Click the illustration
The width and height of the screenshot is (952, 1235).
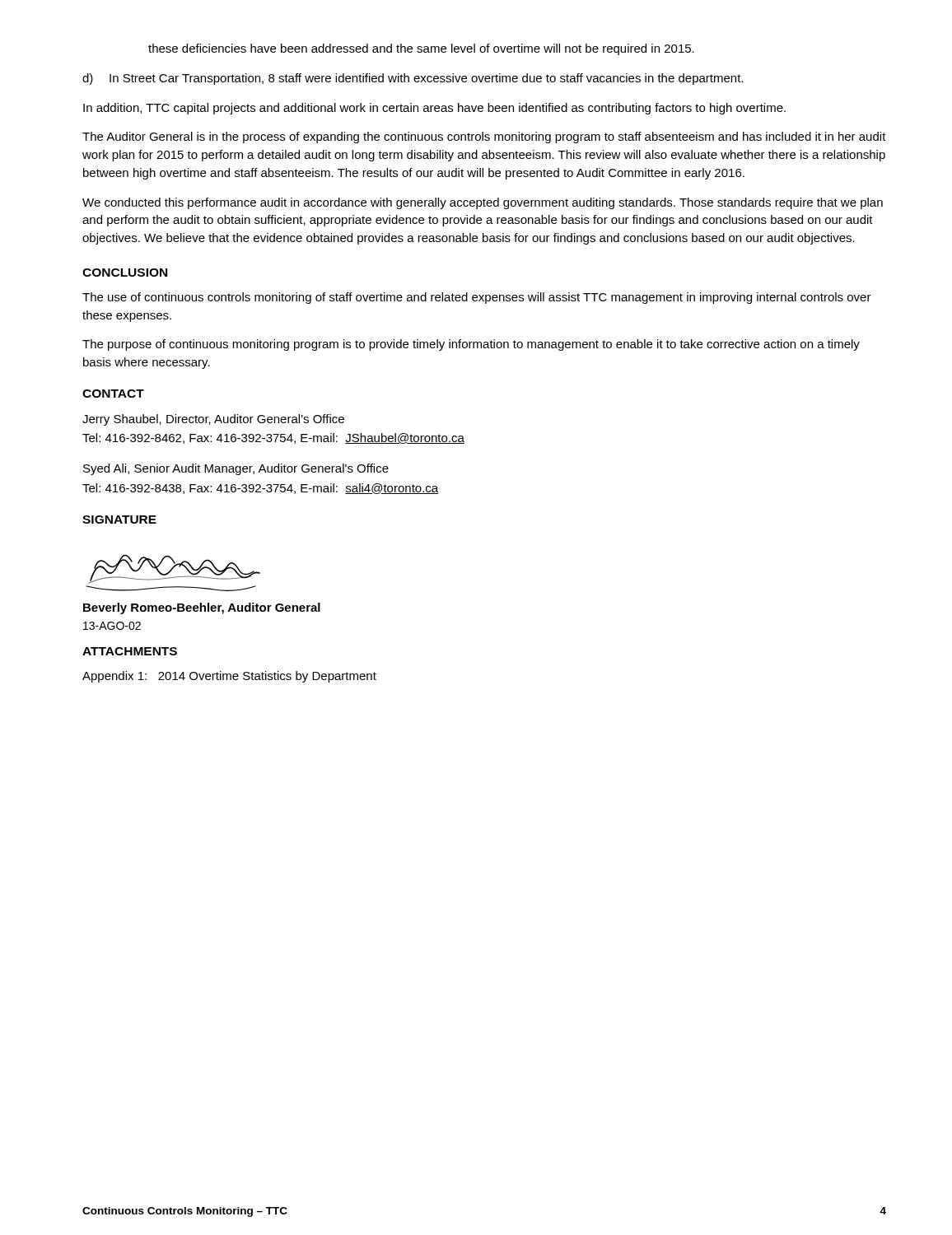[x=484, y=566]
